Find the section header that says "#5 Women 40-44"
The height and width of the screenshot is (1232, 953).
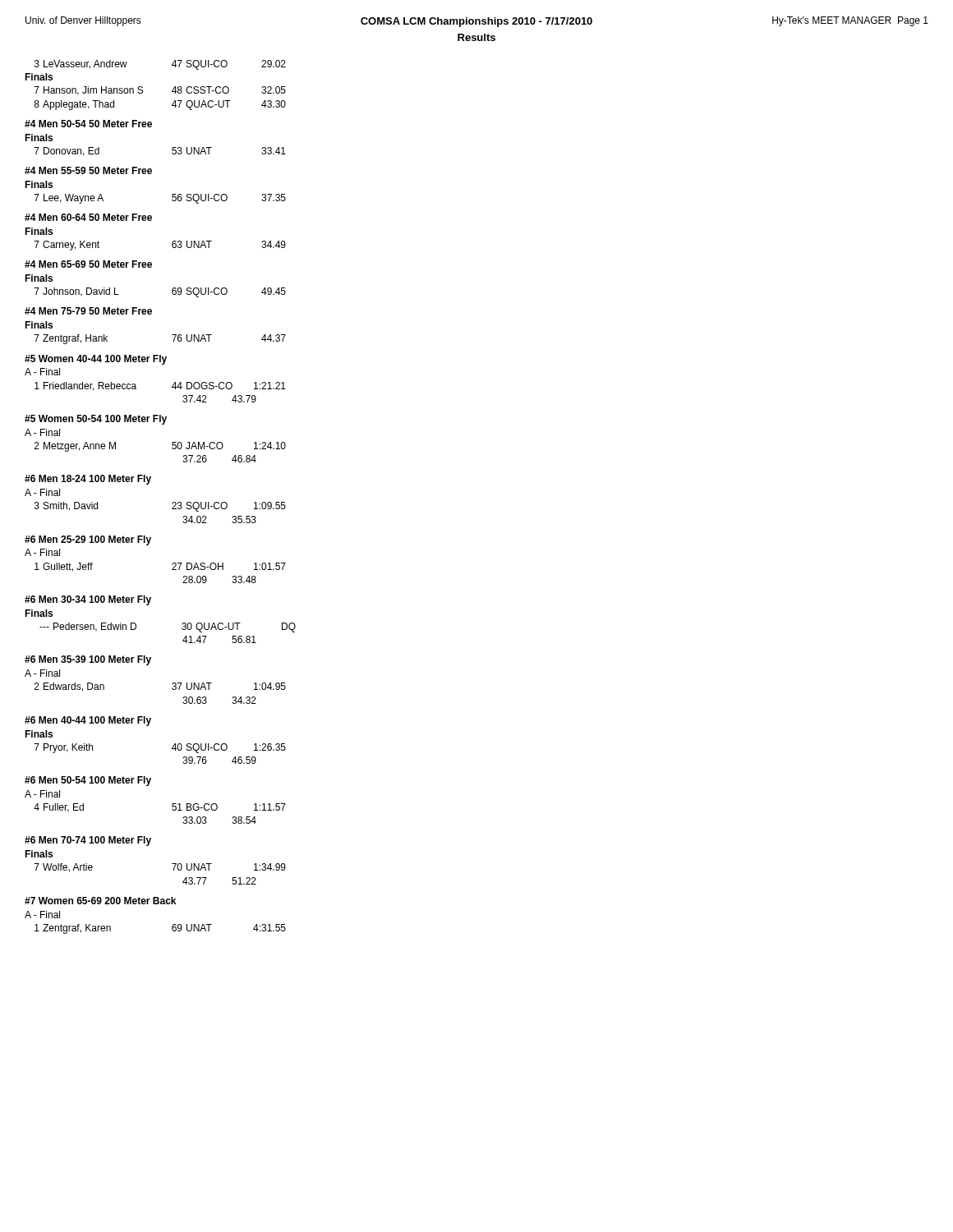(96, 359)
